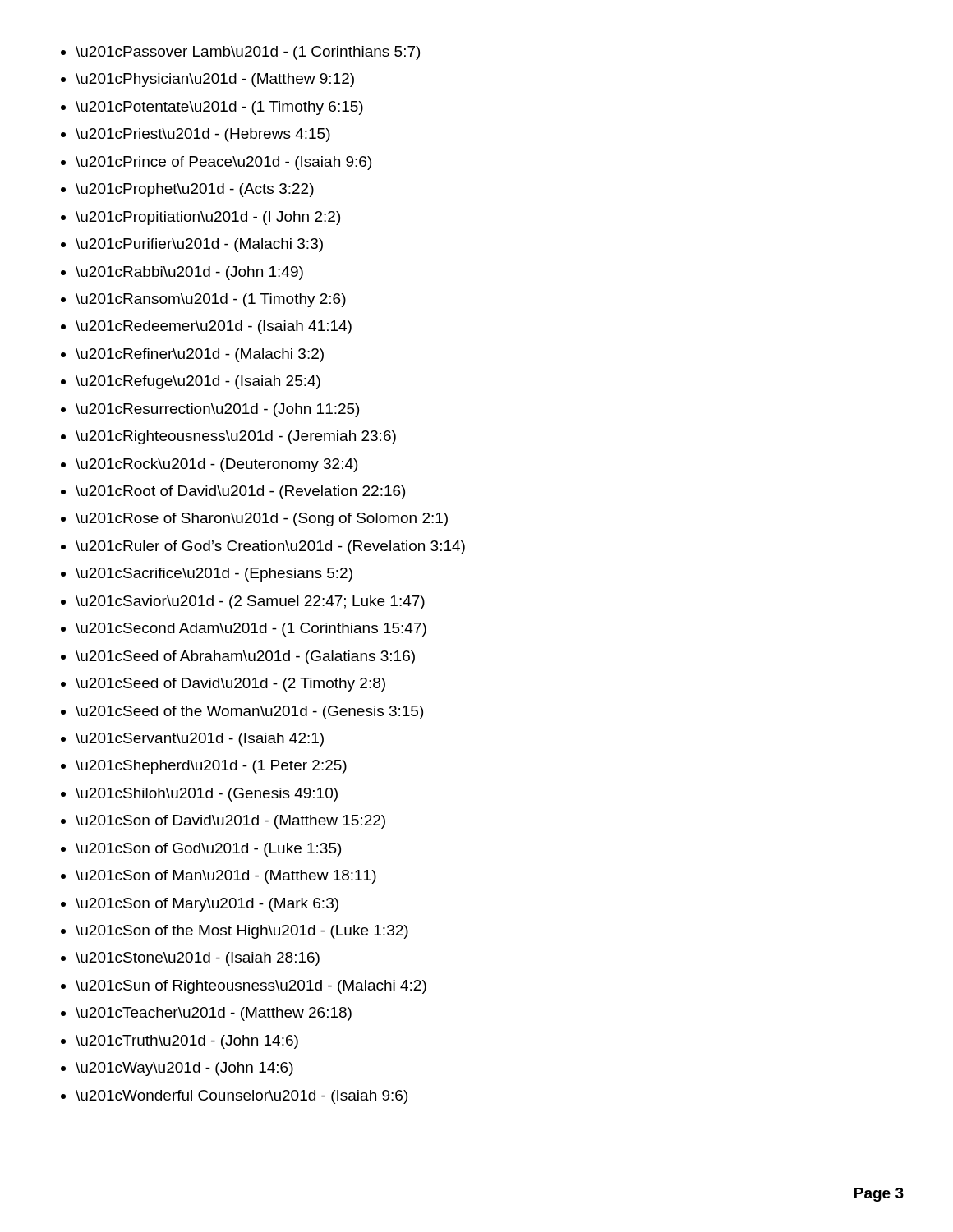The image size is (953, 1232).
Task: Select the passage starting "\u201cProphet\u201d - (Acts 3:22)"
Action: point(195,189)
